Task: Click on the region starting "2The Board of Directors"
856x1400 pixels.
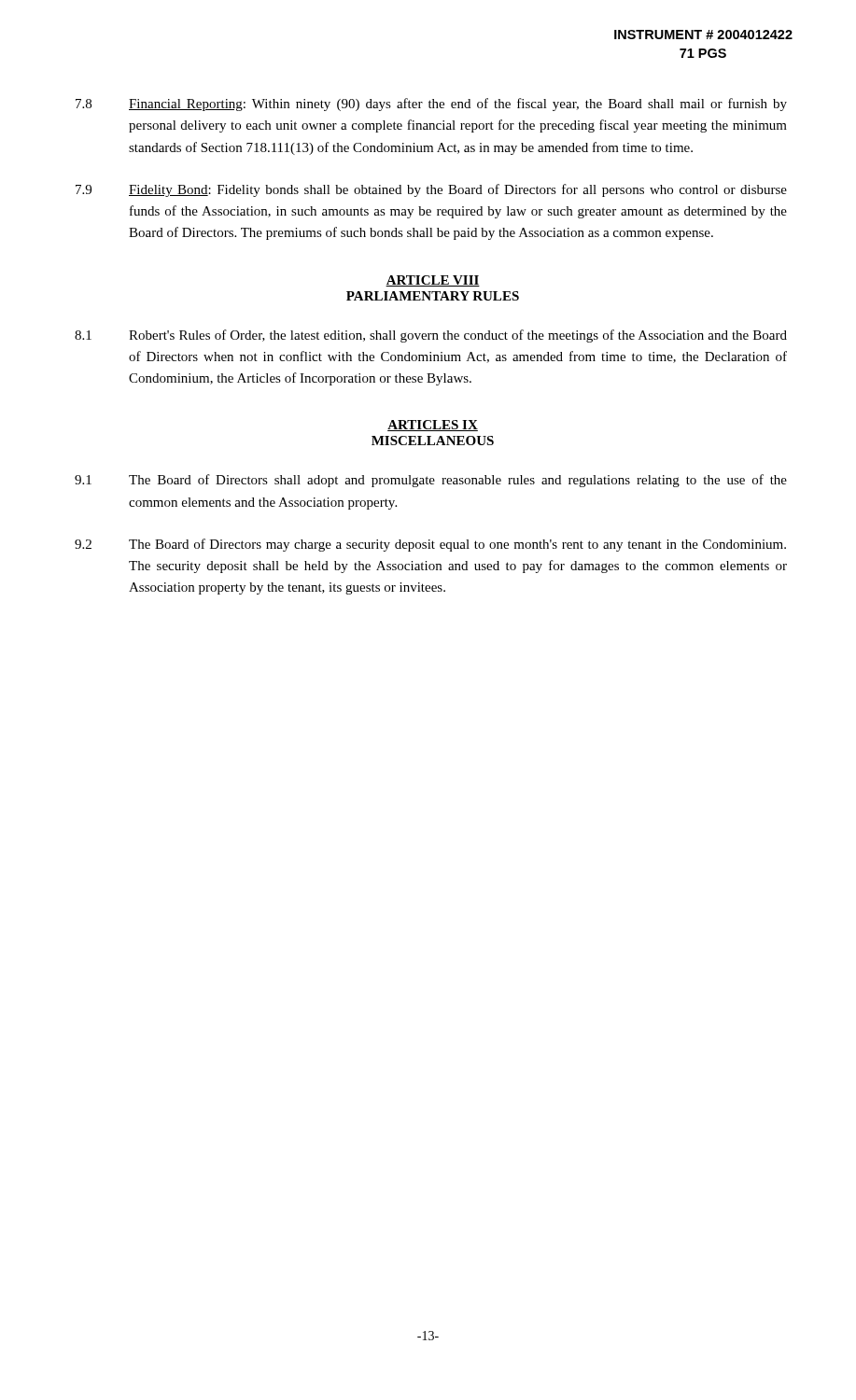Action: (433, 566)
